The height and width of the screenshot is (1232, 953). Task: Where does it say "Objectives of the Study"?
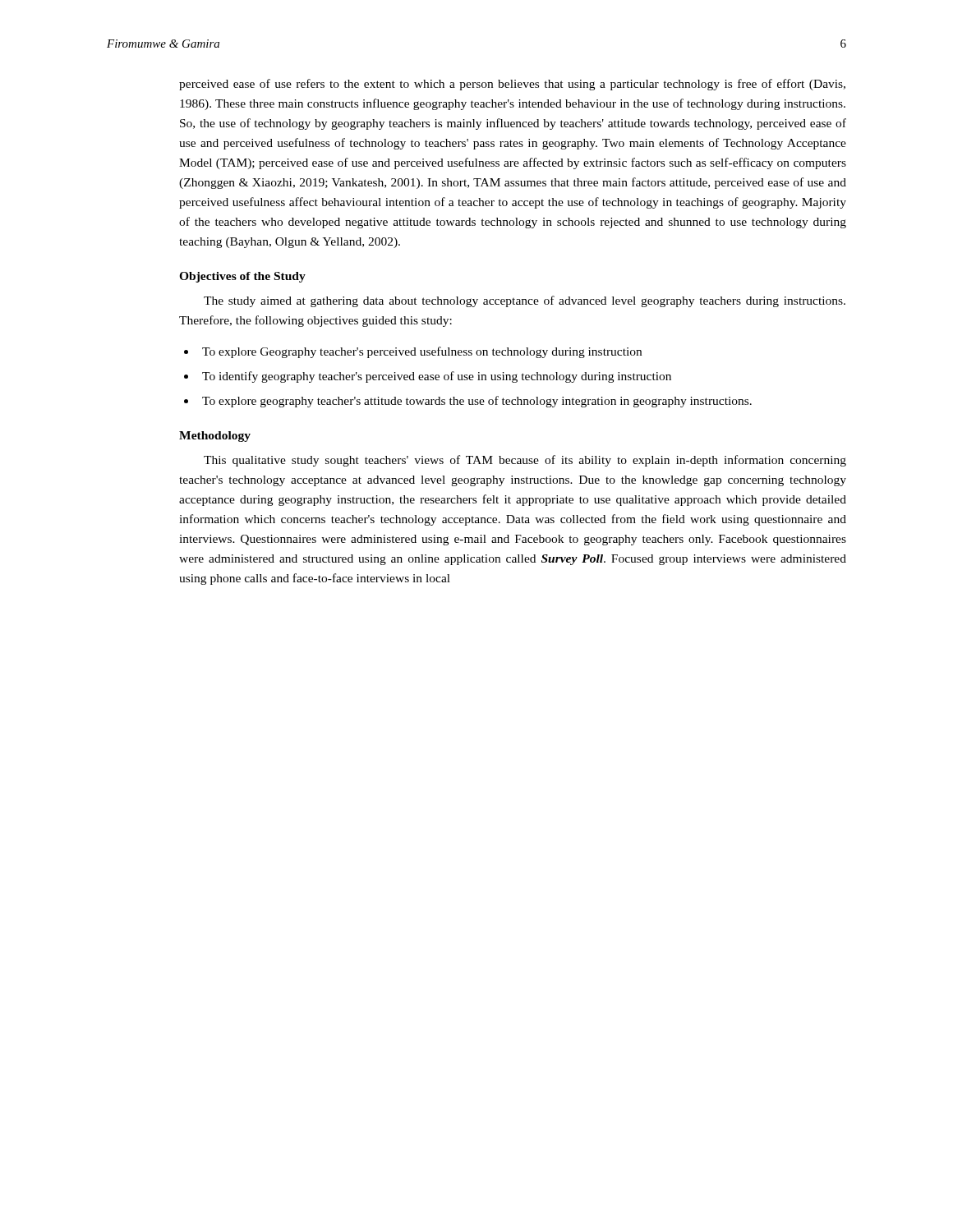pyautogui.click(x=242, y=276)
